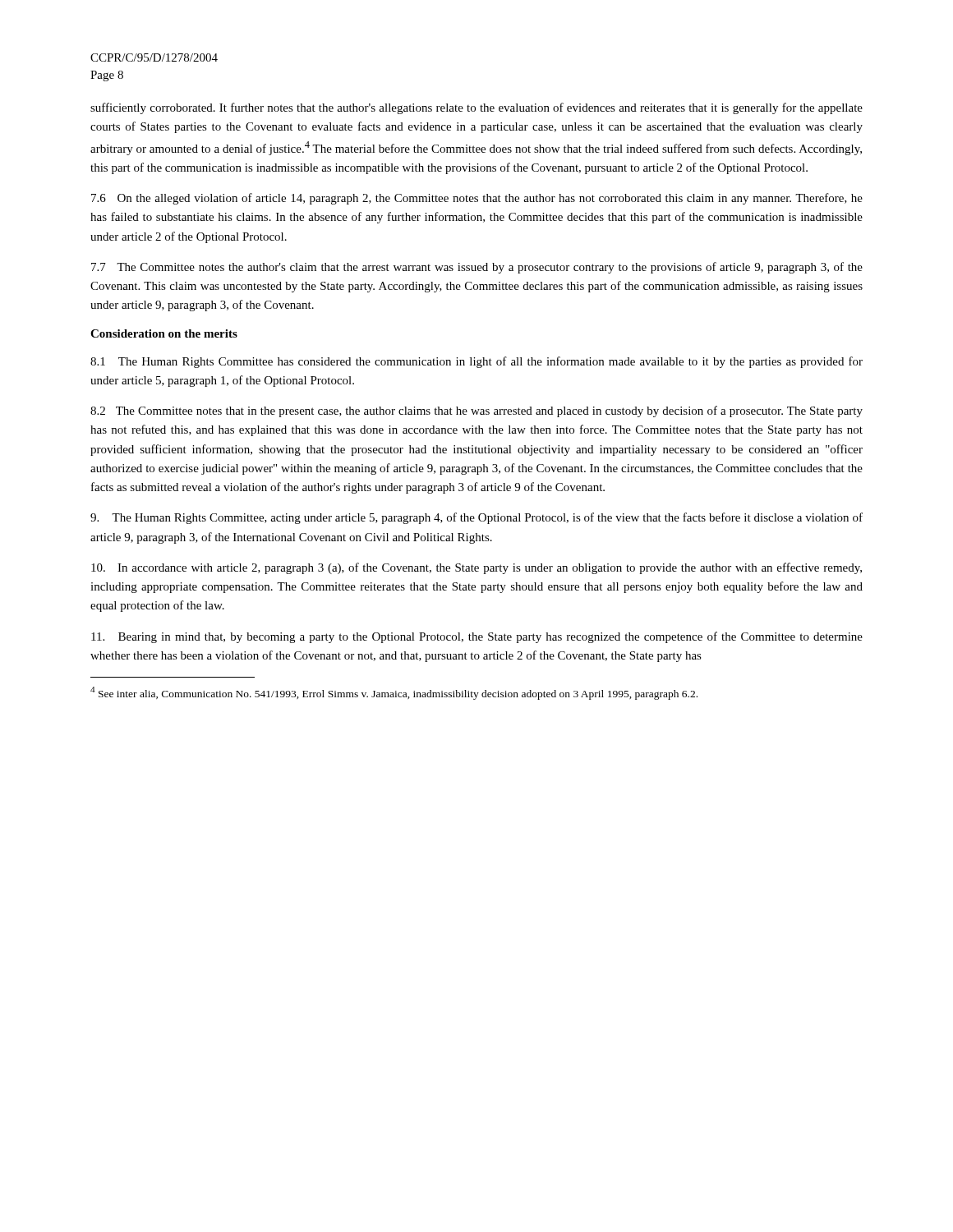Find the text block with the text "In accordance with article"

coord(476,586)
